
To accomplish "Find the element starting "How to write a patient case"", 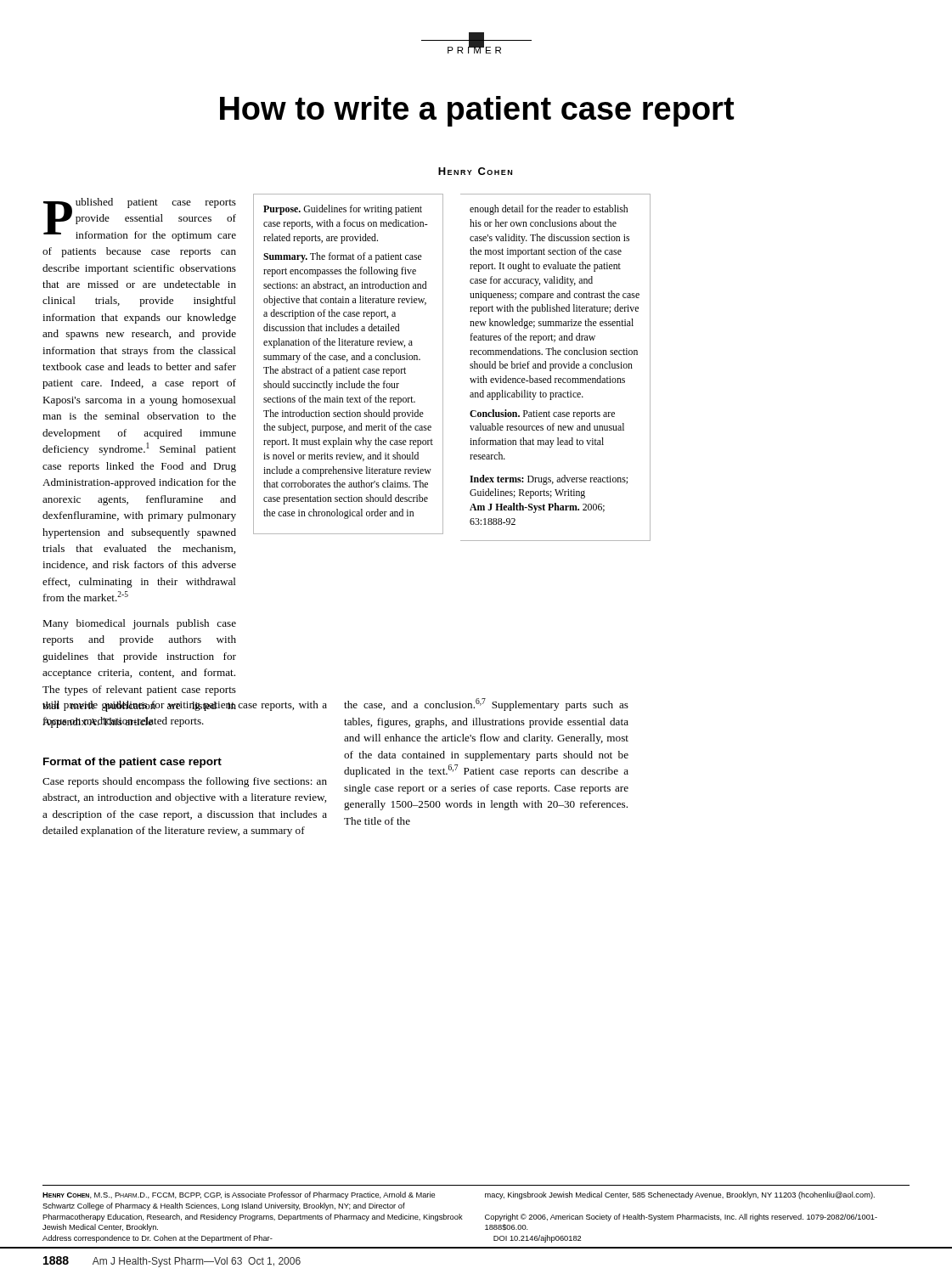I will click(x=476, y=110).
